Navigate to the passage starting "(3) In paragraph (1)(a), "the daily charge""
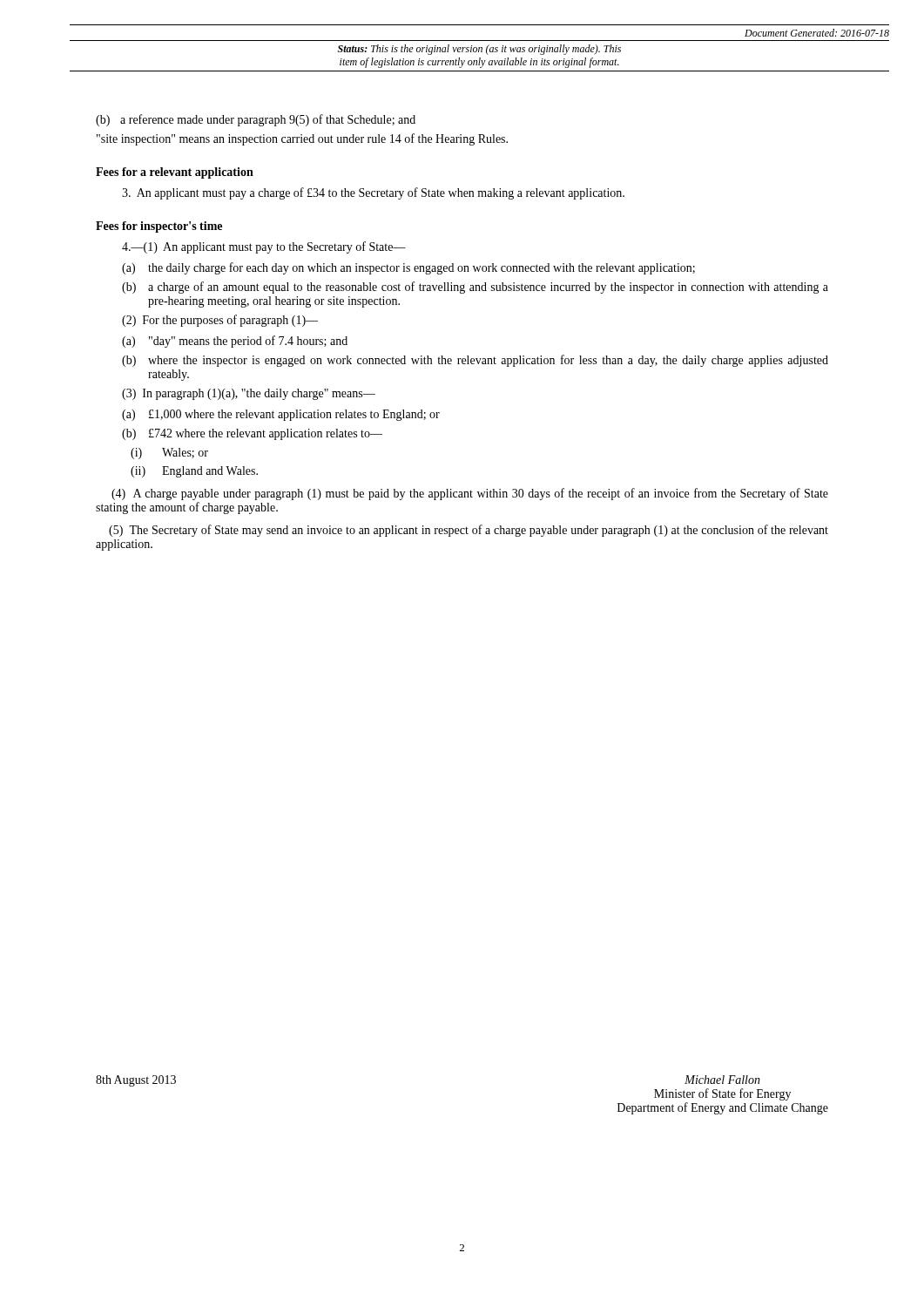The width and height of the screenshot is (924, 1307). [249, 393]
